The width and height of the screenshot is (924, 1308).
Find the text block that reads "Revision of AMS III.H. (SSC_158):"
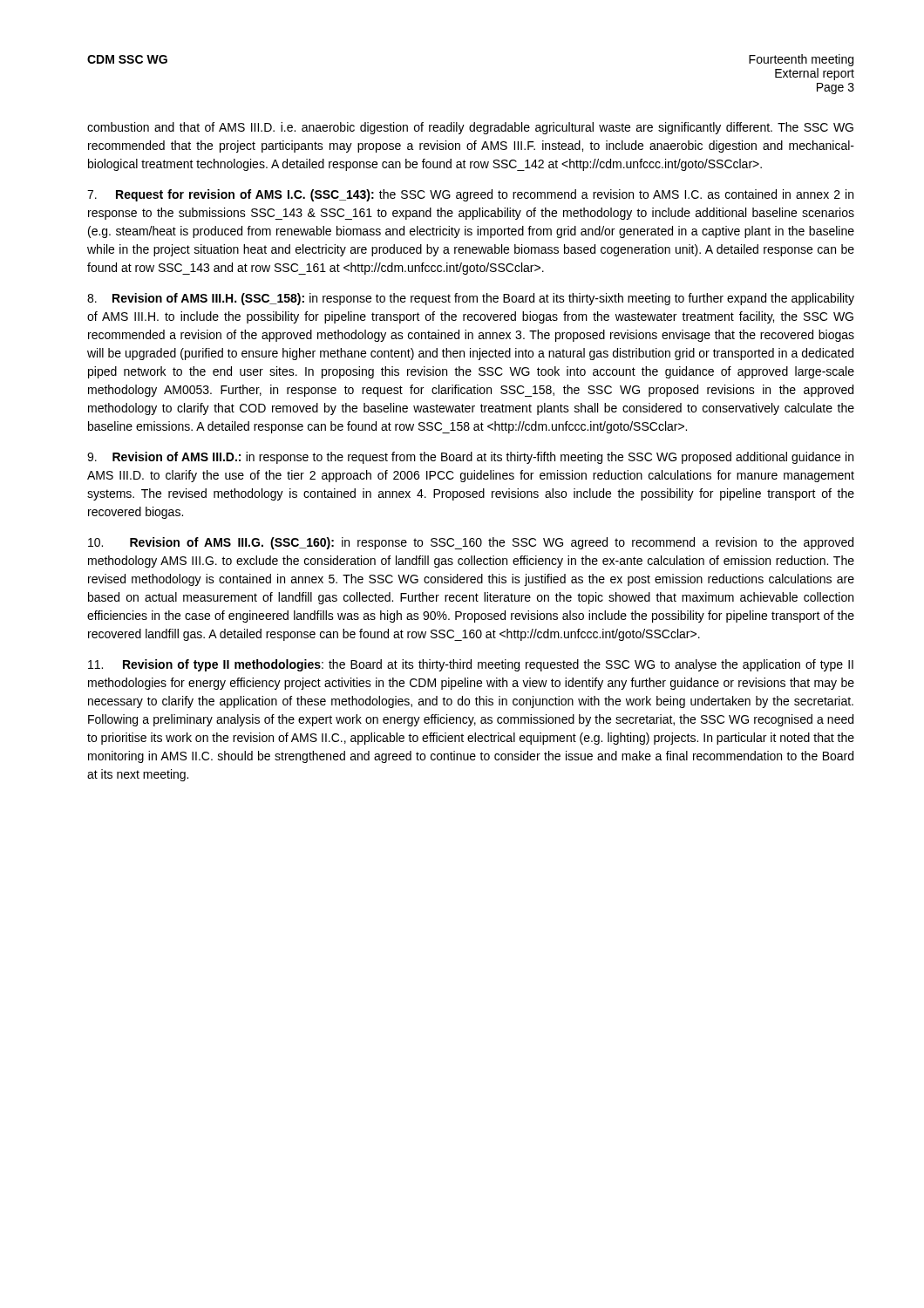coord(471,362)
